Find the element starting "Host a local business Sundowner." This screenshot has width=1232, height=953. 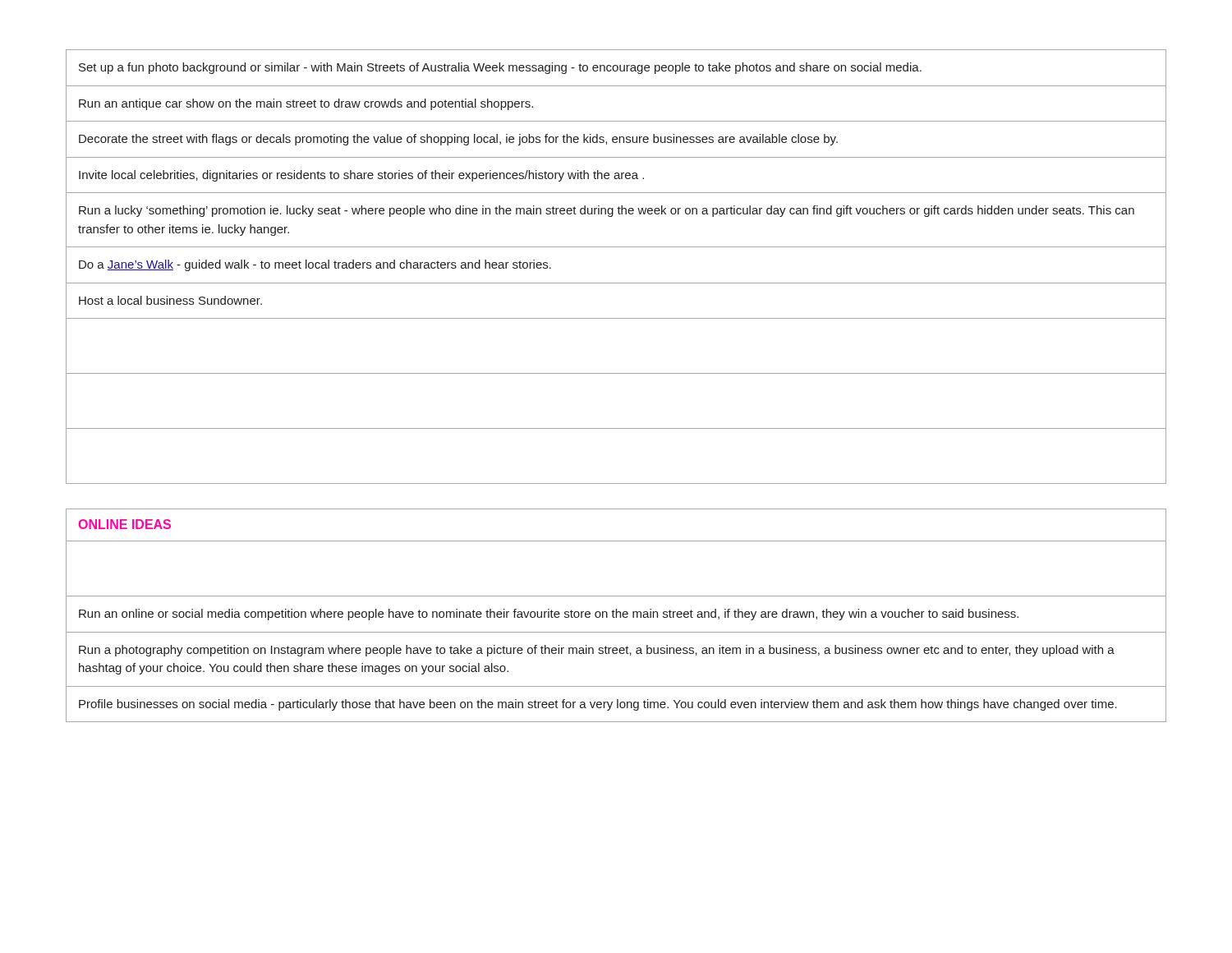point(170,300)
